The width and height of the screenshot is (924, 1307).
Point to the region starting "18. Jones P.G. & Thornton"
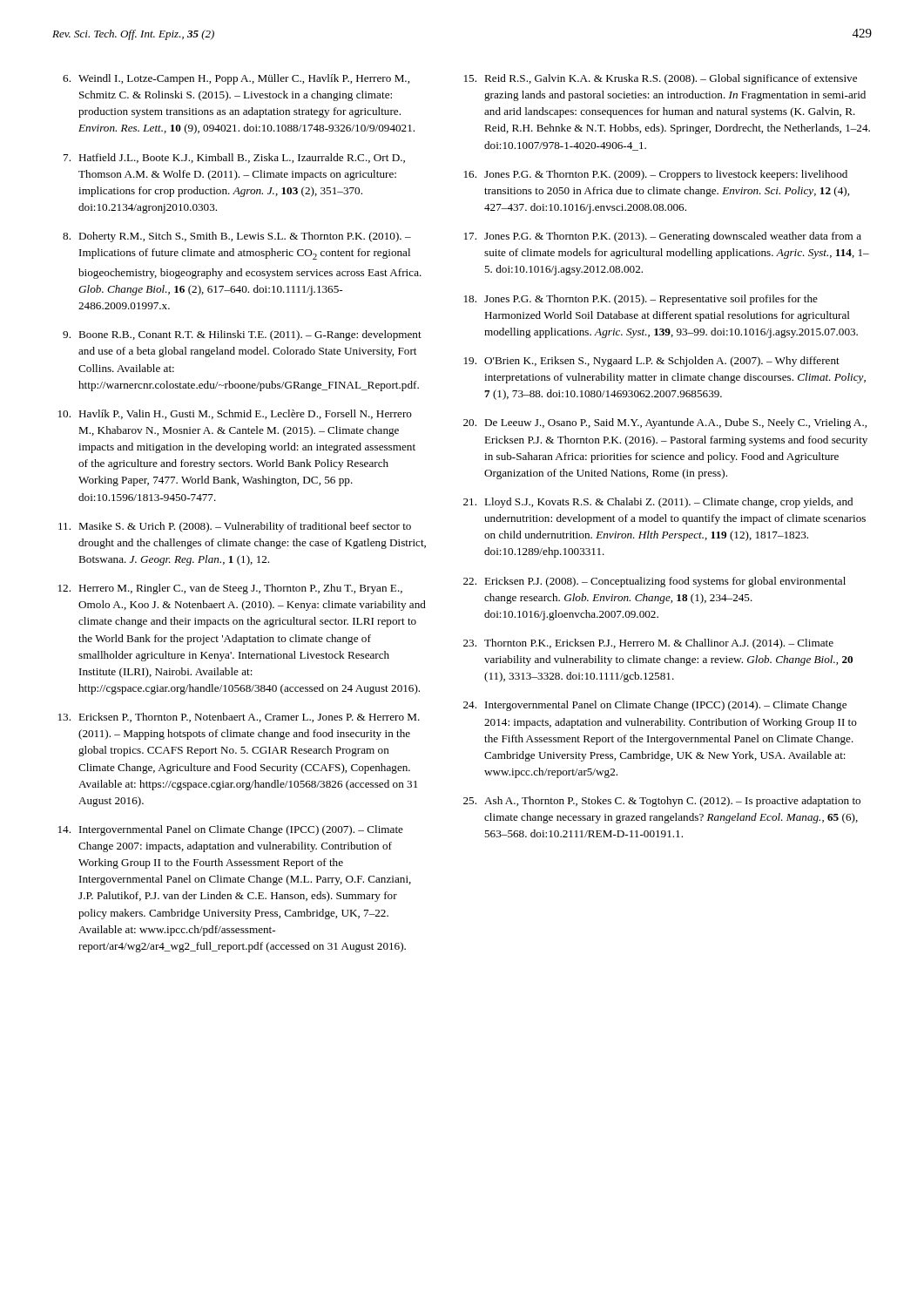(665, 315)
